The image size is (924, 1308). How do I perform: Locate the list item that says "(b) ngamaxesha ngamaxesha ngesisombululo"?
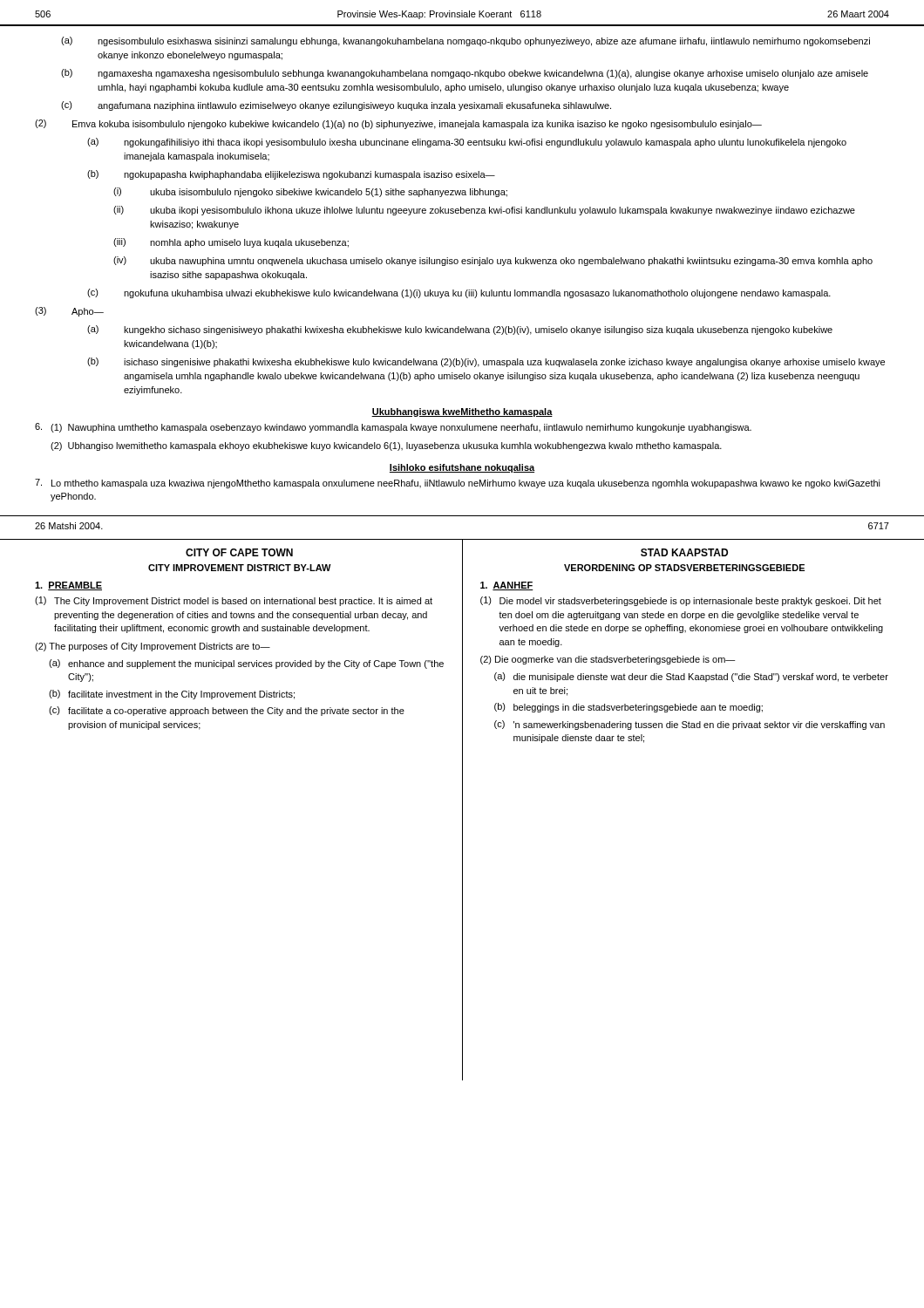click(475, 81)
